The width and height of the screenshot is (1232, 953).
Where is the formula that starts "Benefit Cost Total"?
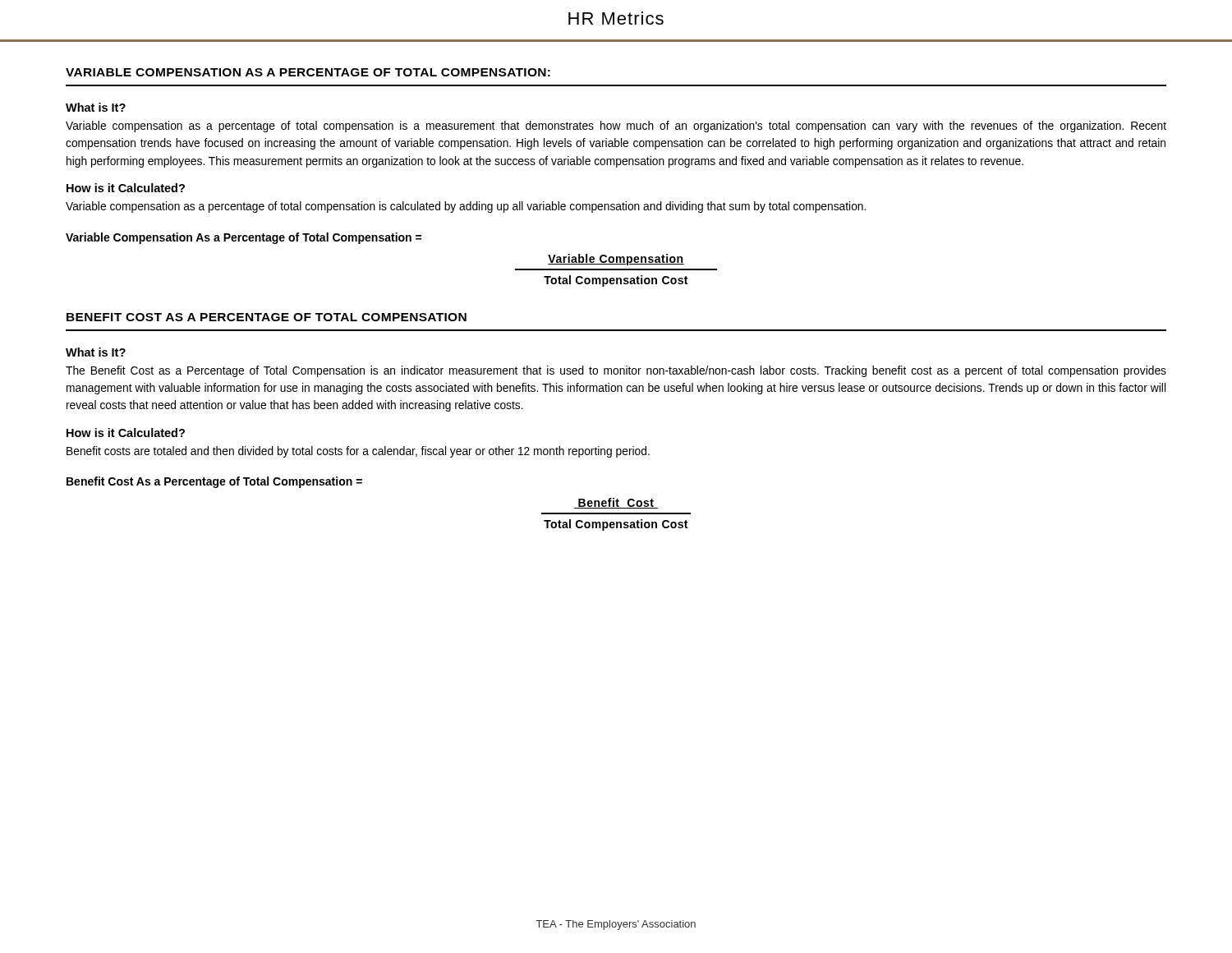(616, 513)
